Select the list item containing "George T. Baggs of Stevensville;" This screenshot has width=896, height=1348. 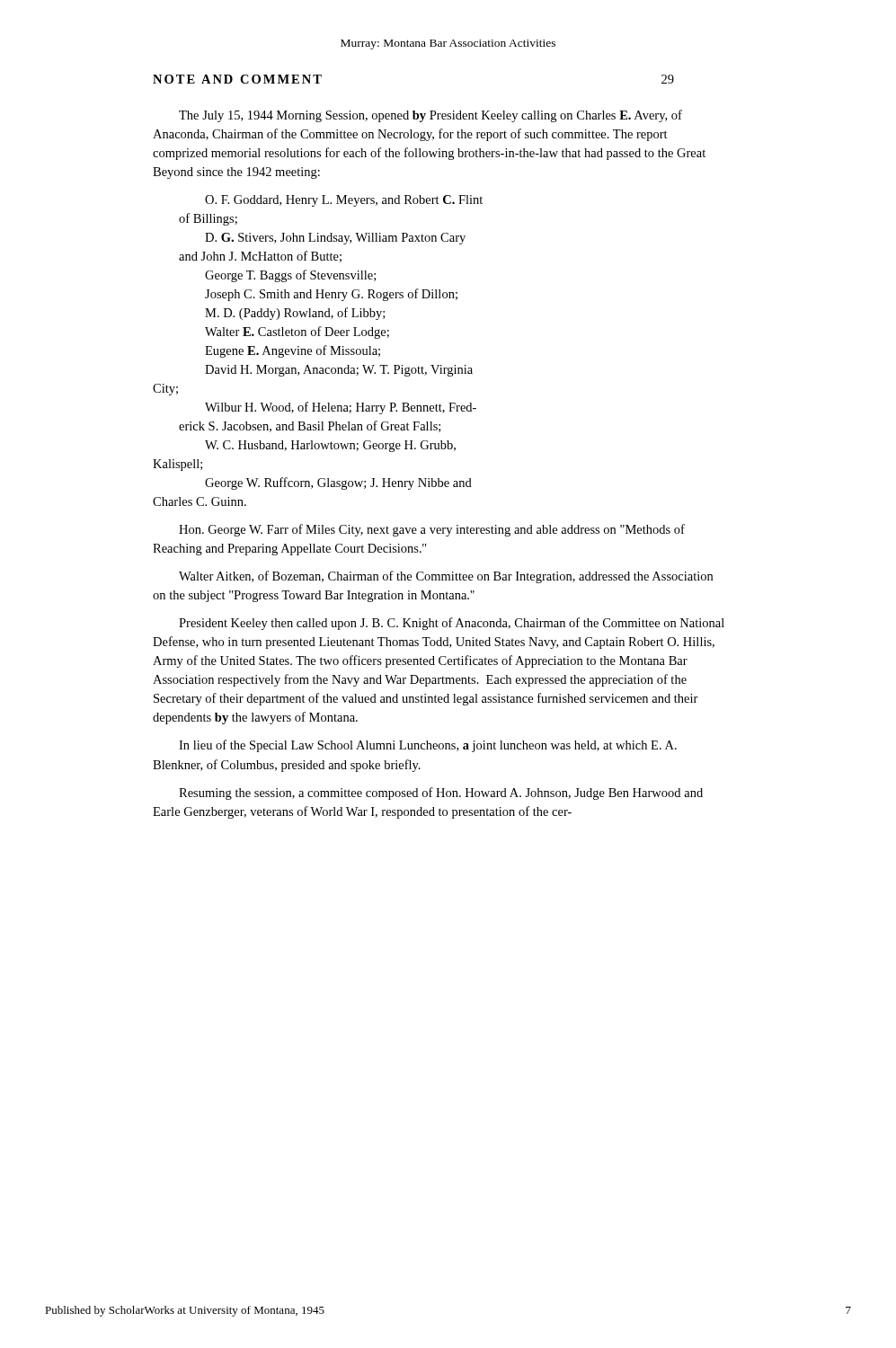290,276
